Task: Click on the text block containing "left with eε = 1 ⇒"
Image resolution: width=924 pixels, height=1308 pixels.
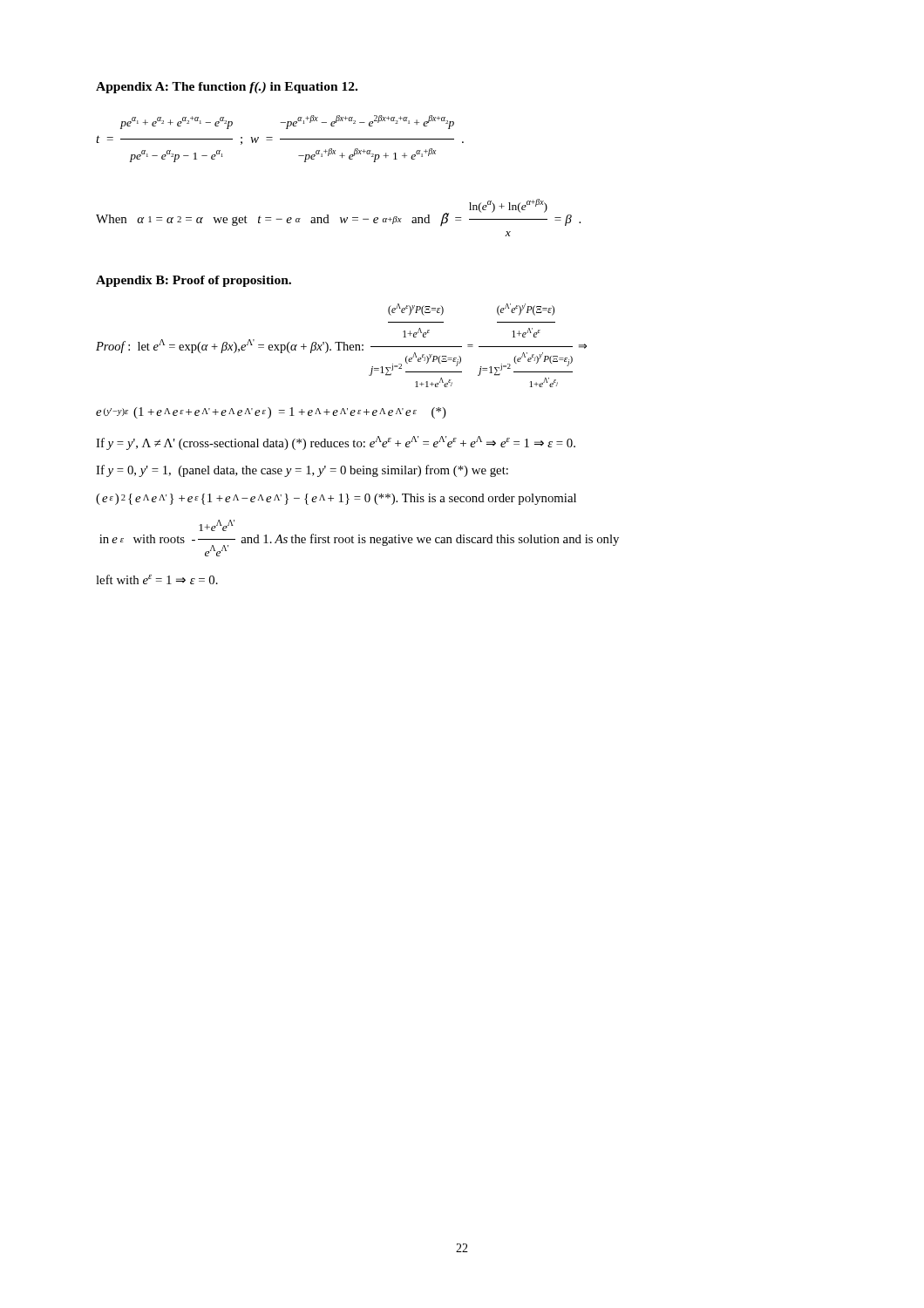Action: [x=157, y=579]
